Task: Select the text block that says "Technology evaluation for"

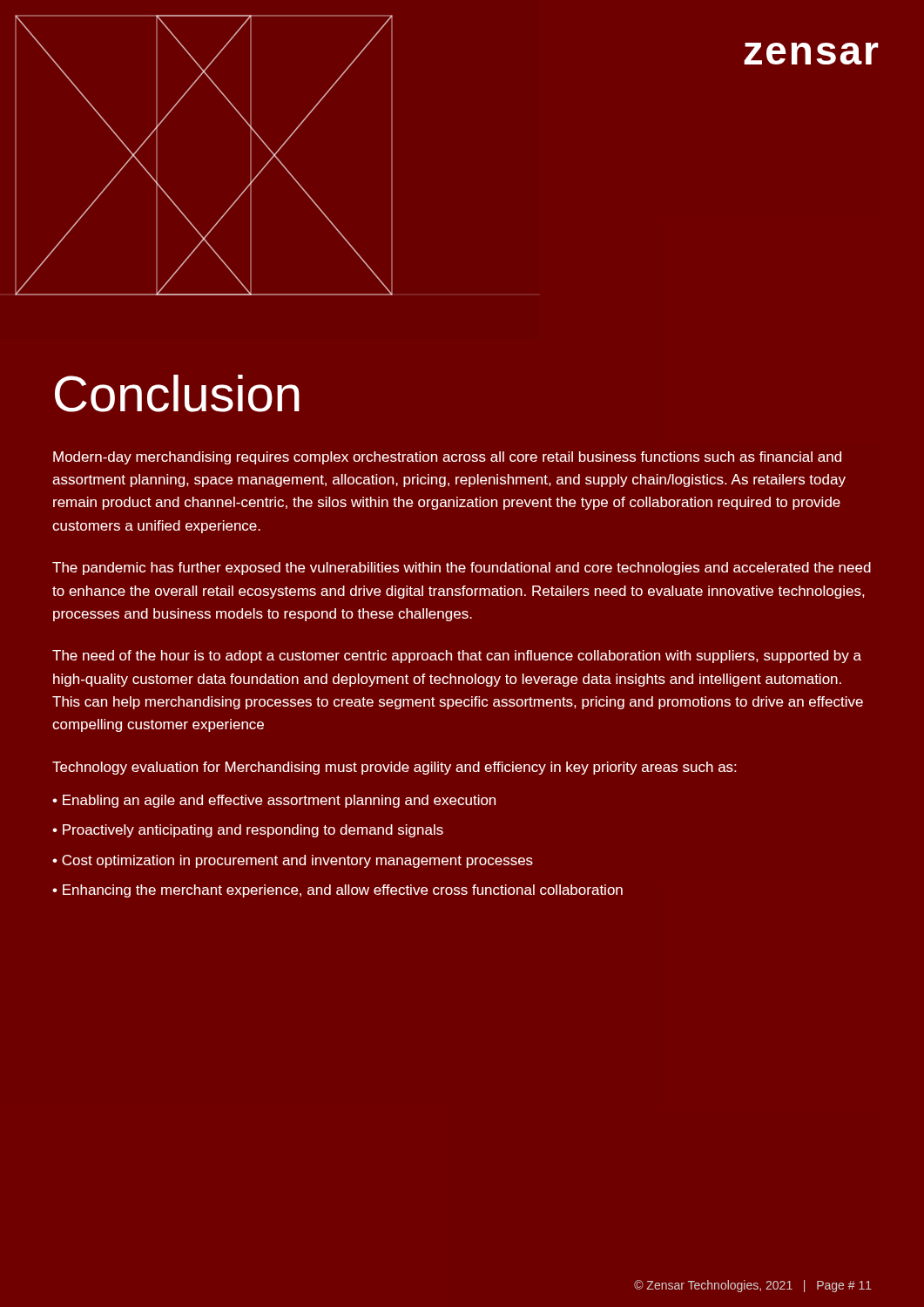Action: pyautogui.click(x=395, y=767)
